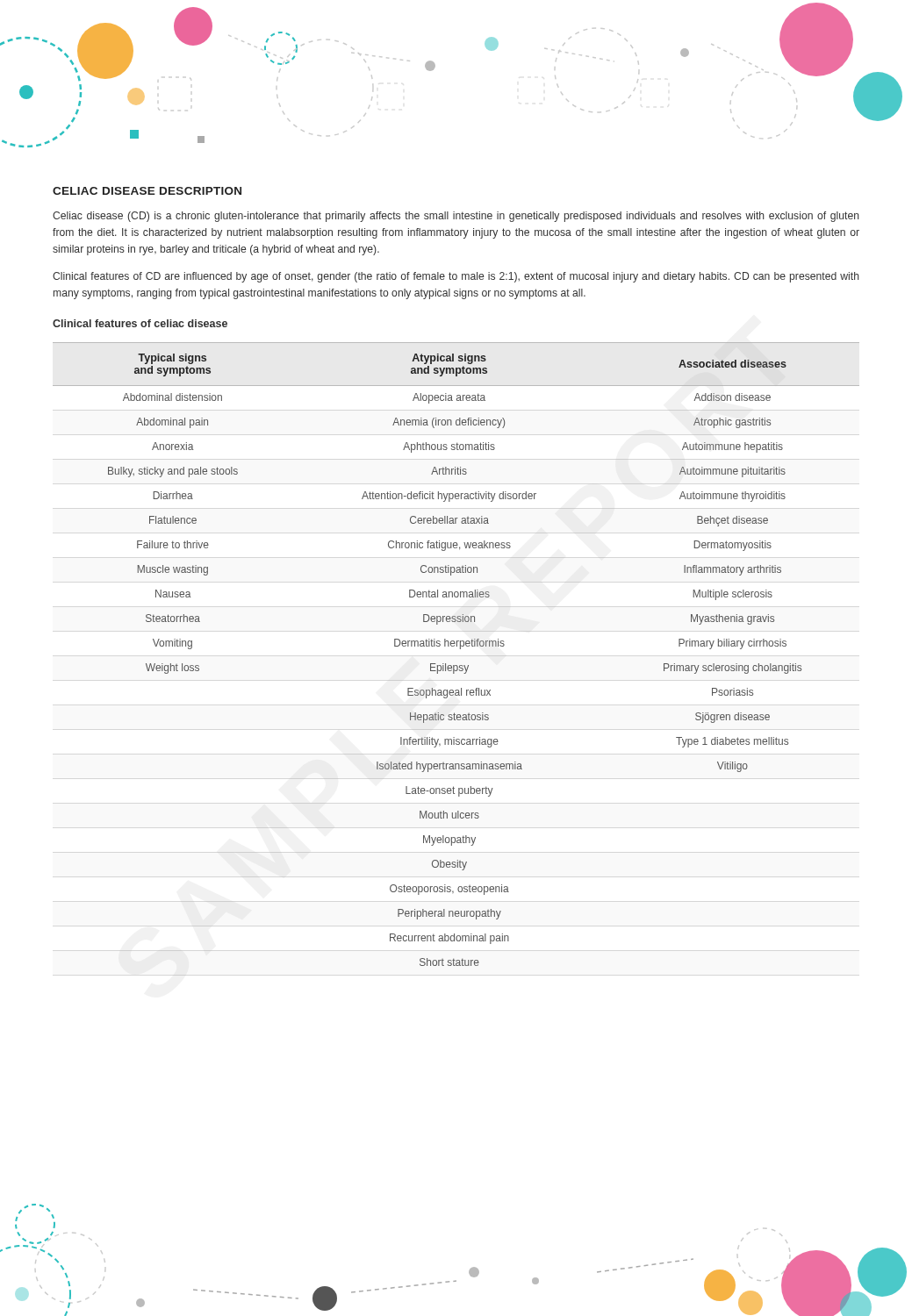Locate the block of text that opens with "Celiac disease (CD) is a chronic gluten-intolerance that"
912x1316 pixels.
(x=456, y=232)
